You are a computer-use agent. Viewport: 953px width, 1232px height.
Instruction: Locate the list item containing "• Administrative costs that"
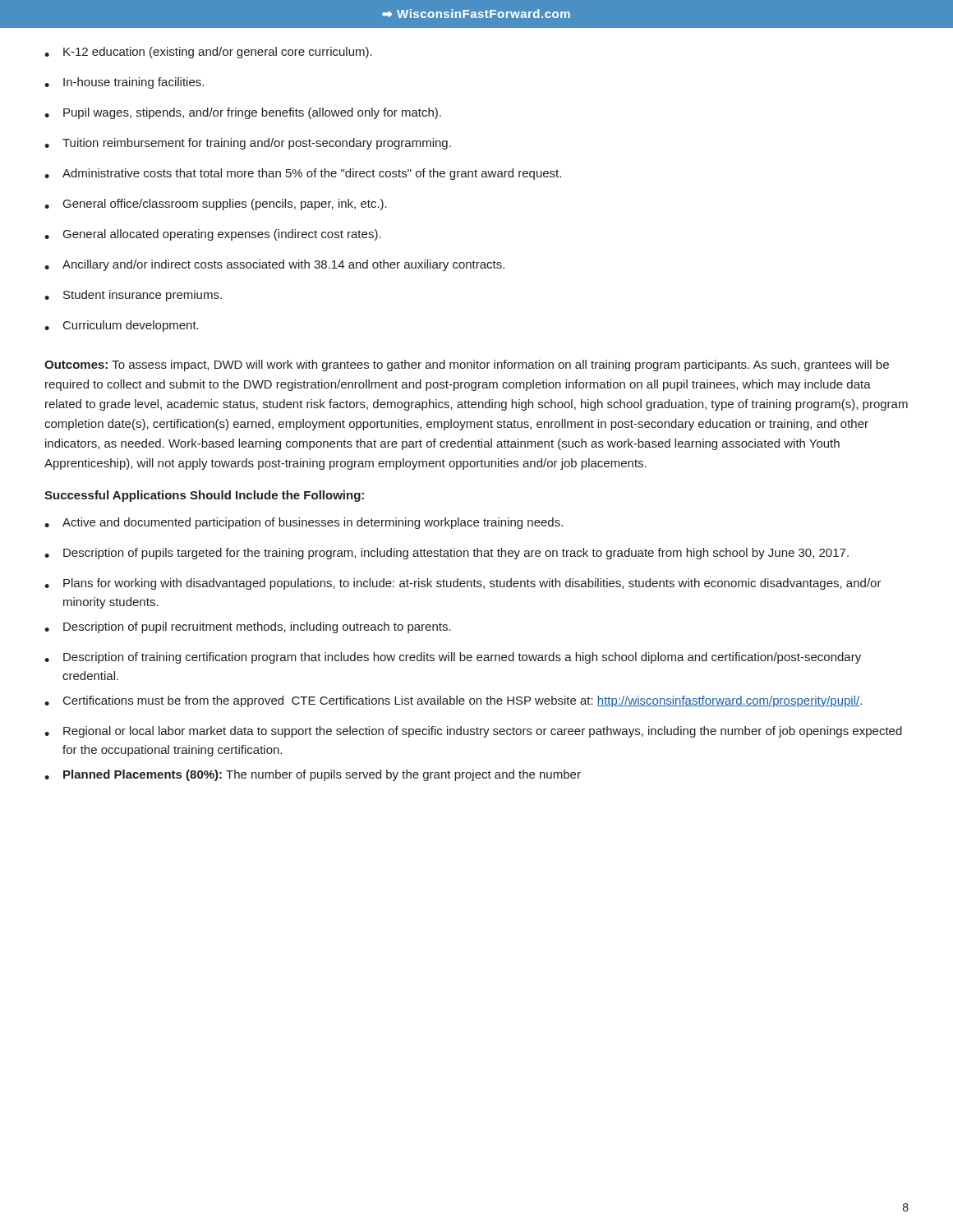tap(476, 176)
